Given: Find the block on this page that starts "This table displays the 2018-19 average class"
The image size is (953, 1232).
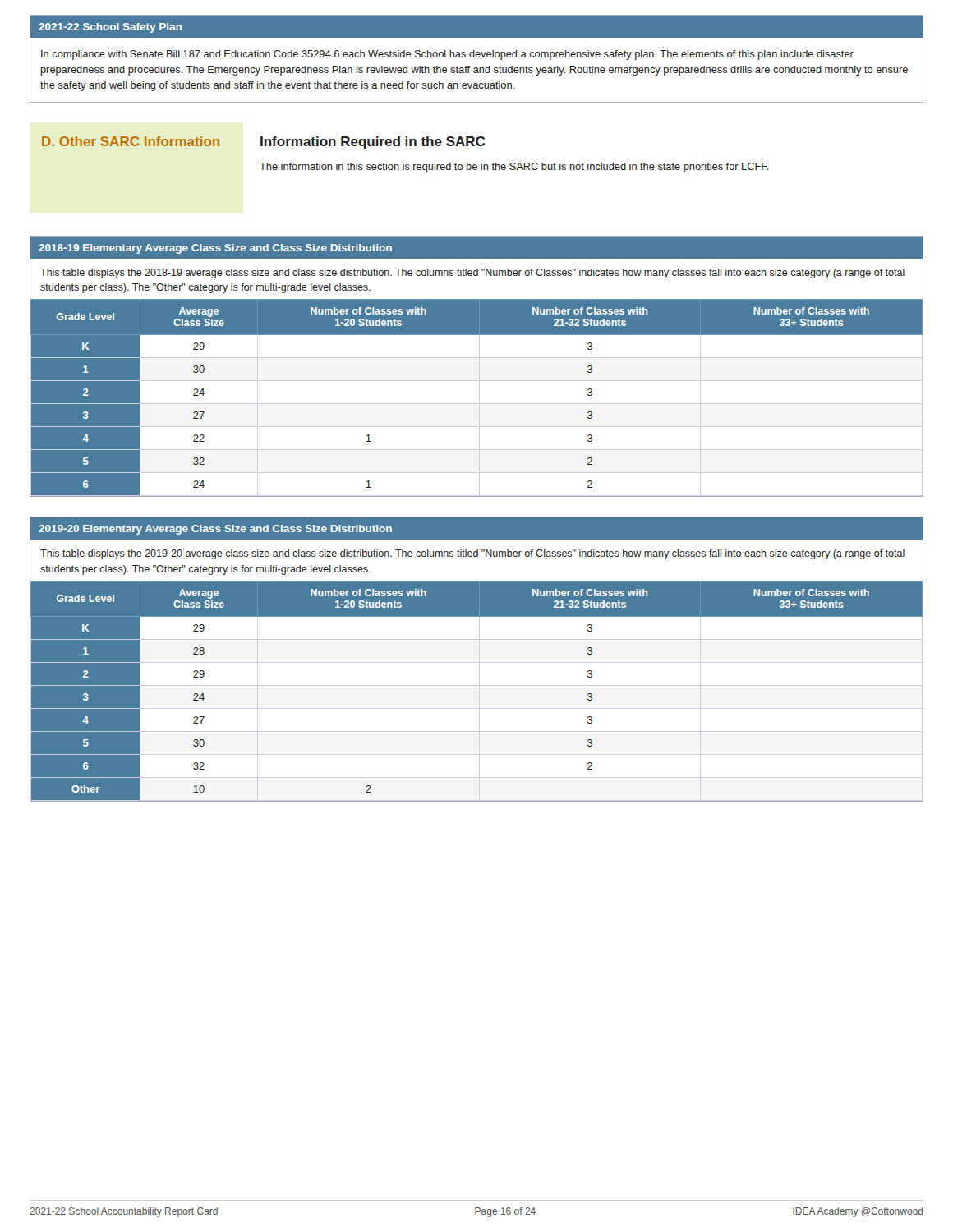Looking at the screenshot, I should 472,280.
